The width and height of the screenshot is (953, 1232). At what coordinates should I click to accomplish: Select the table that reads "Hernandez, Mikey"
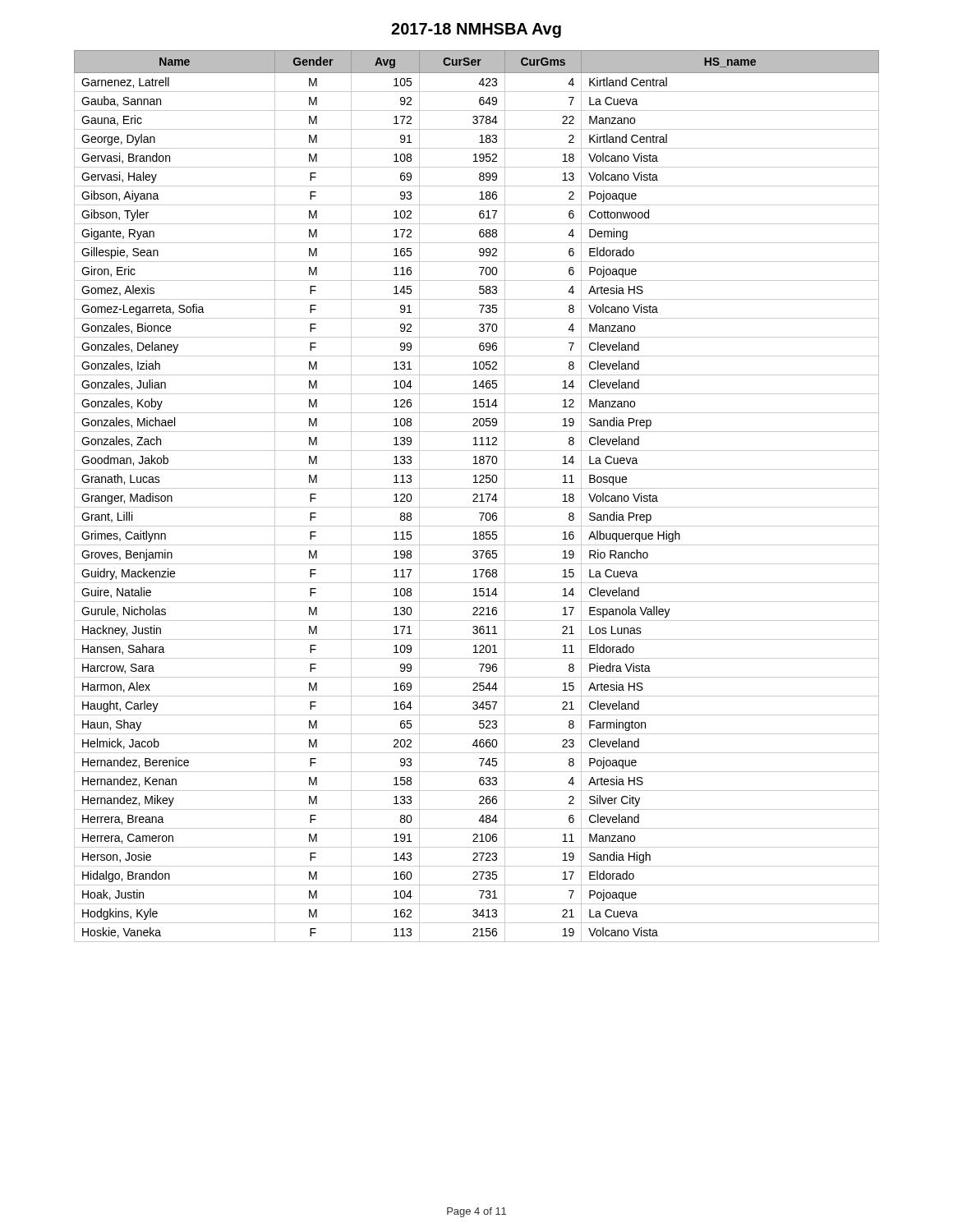476,496
